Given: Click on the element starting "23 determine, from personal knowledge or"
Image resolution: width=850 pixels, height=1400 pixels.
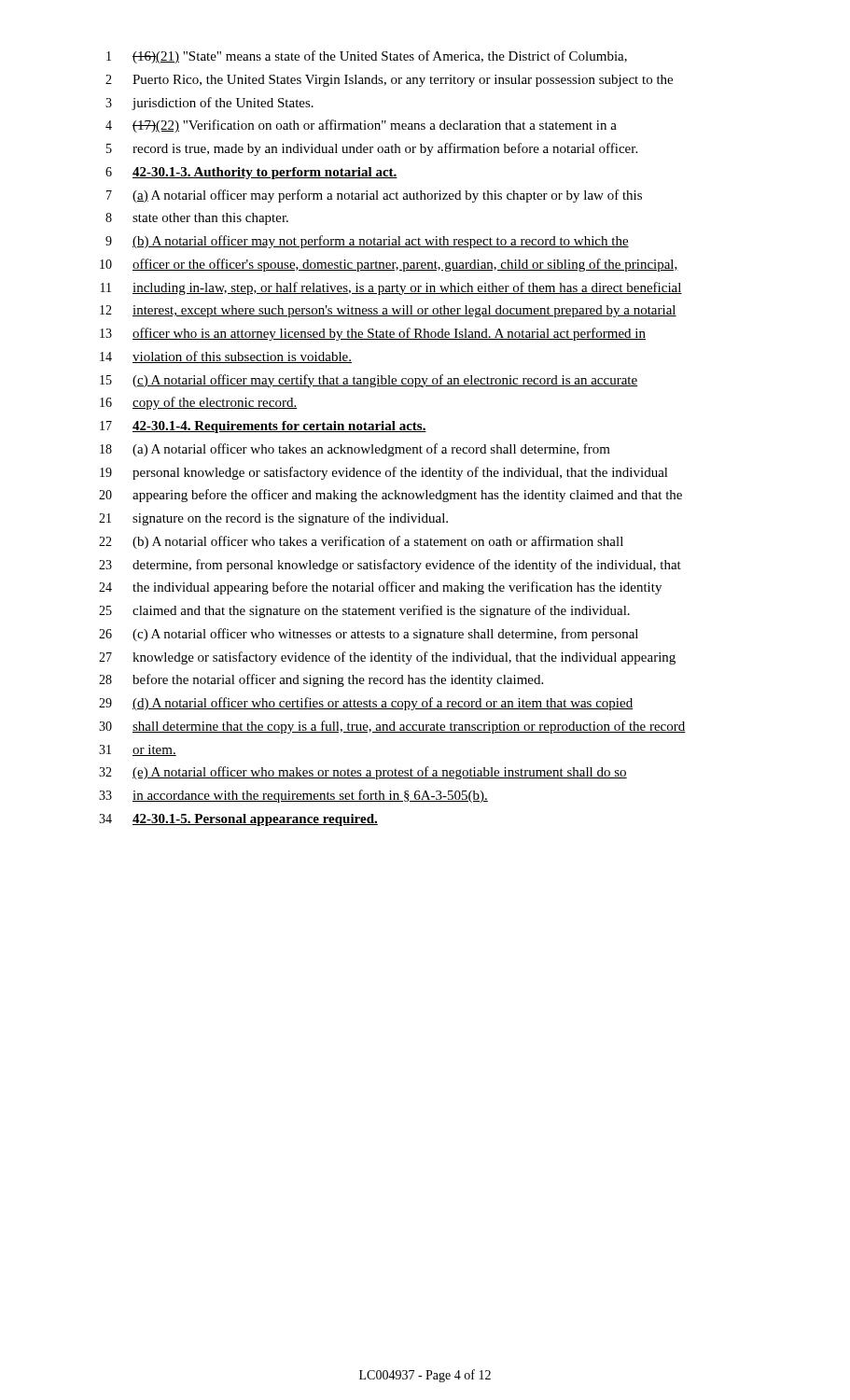Looking at the screenshot, I should pos(425,565).
